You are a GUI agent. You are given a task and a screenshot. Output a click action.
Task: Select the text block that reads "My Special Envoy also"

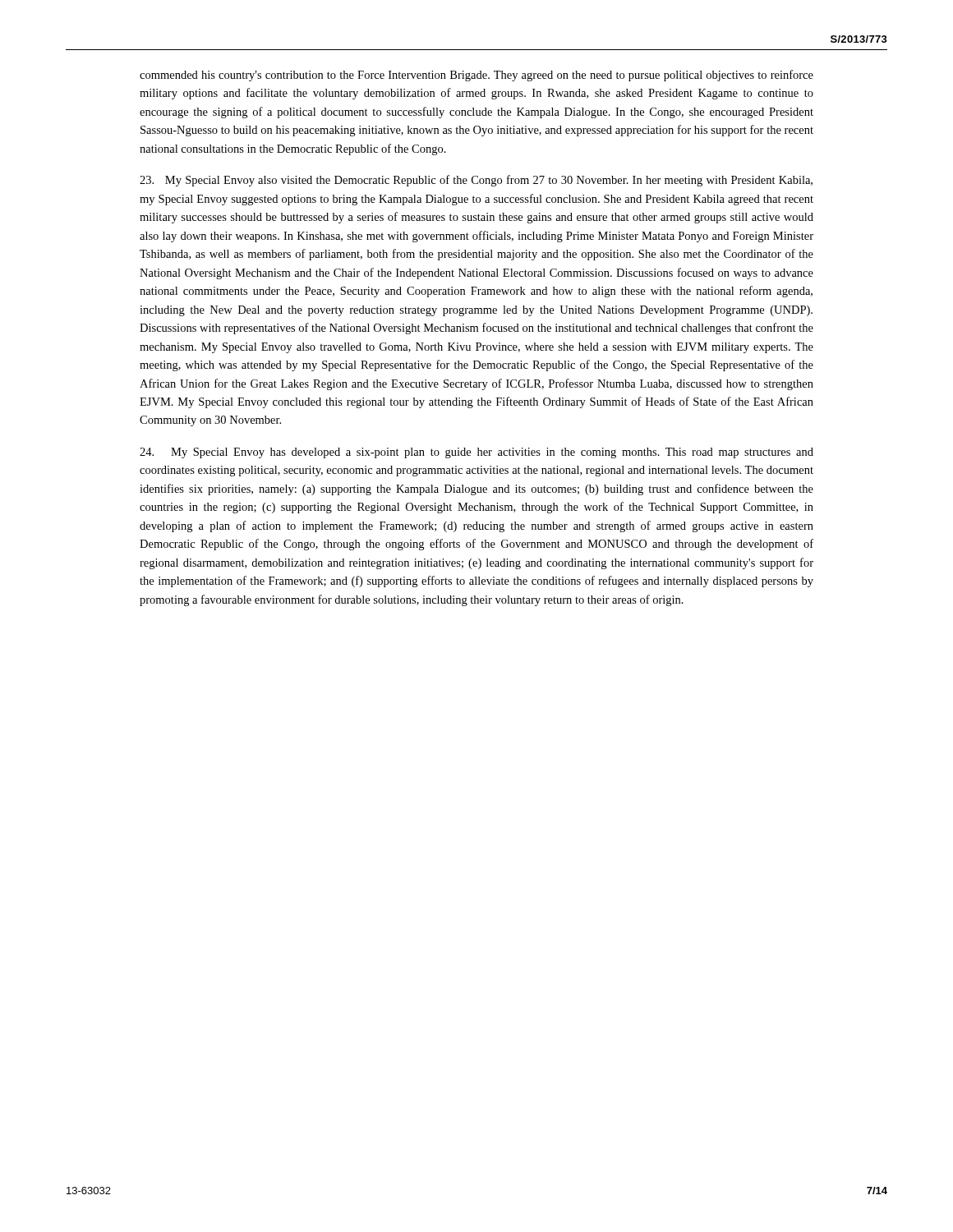(476, 300)
